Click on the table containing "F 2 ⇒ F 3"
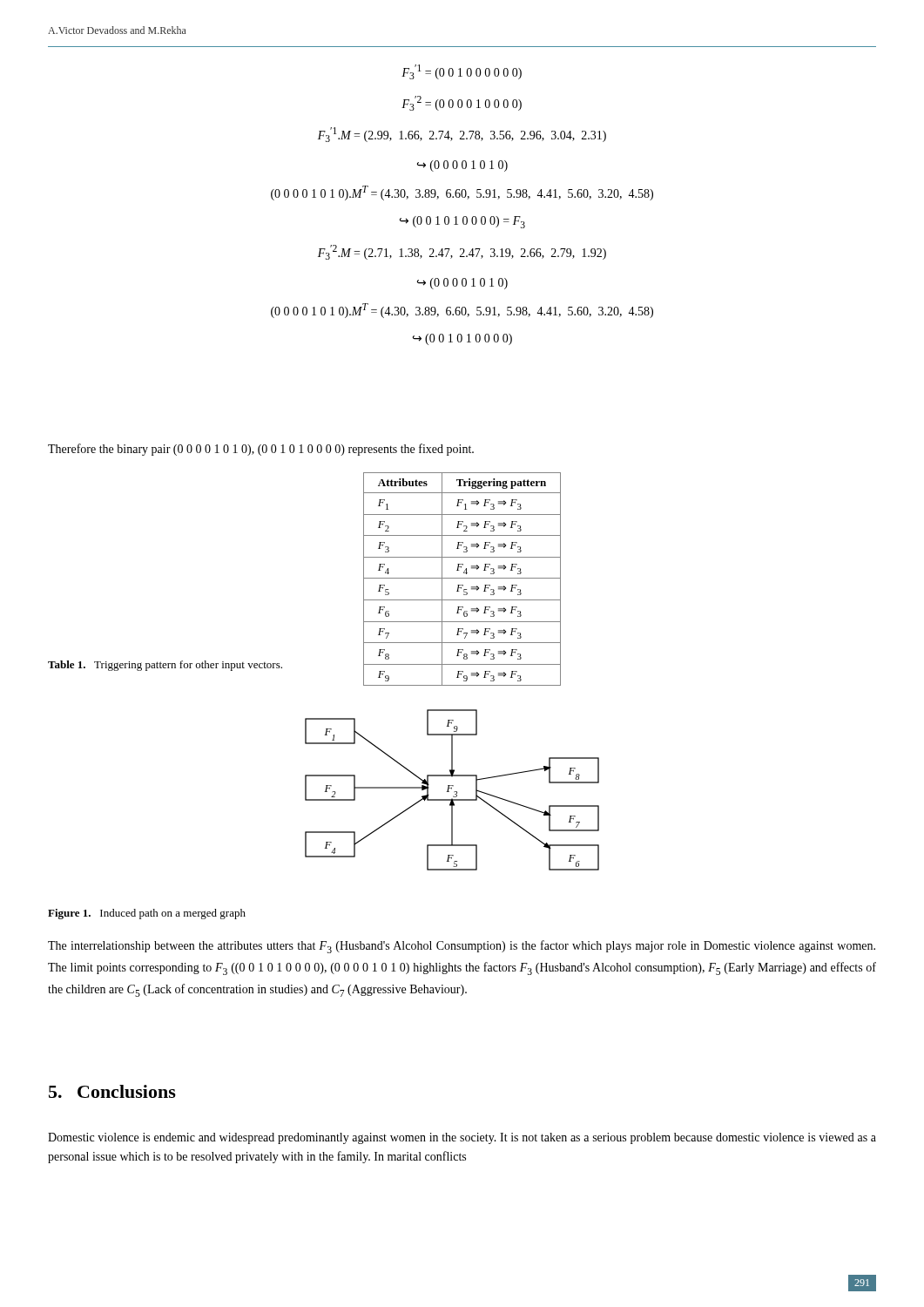Screen dimensions: 1307x924 (462, 579)
